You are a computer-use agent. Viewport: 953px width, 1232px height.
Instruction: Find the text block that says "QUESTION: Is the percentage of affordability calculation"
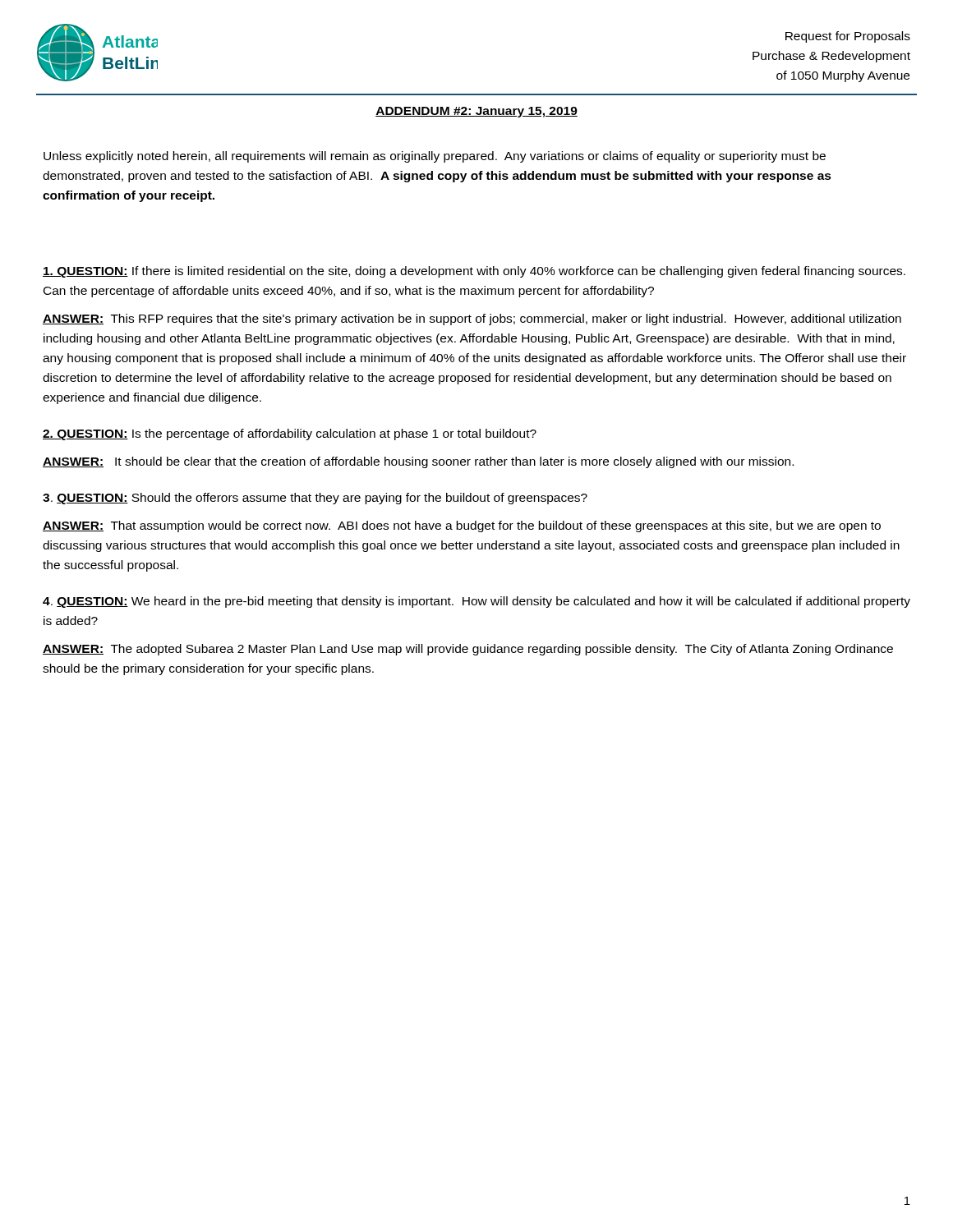coord(290,433)
